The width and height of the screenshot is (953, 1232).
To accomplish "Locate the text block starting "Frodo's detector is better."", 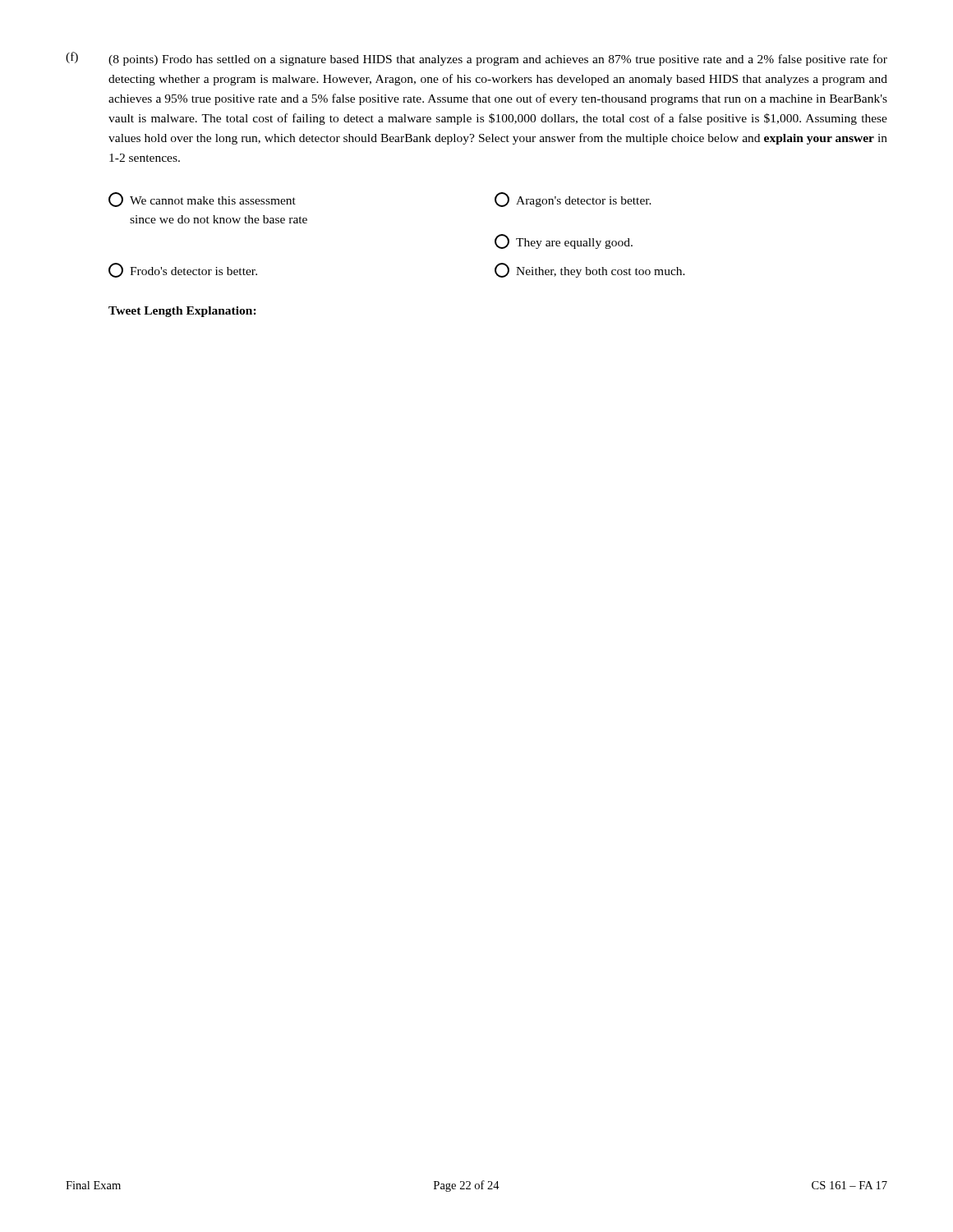I will [x=183, y=270].
